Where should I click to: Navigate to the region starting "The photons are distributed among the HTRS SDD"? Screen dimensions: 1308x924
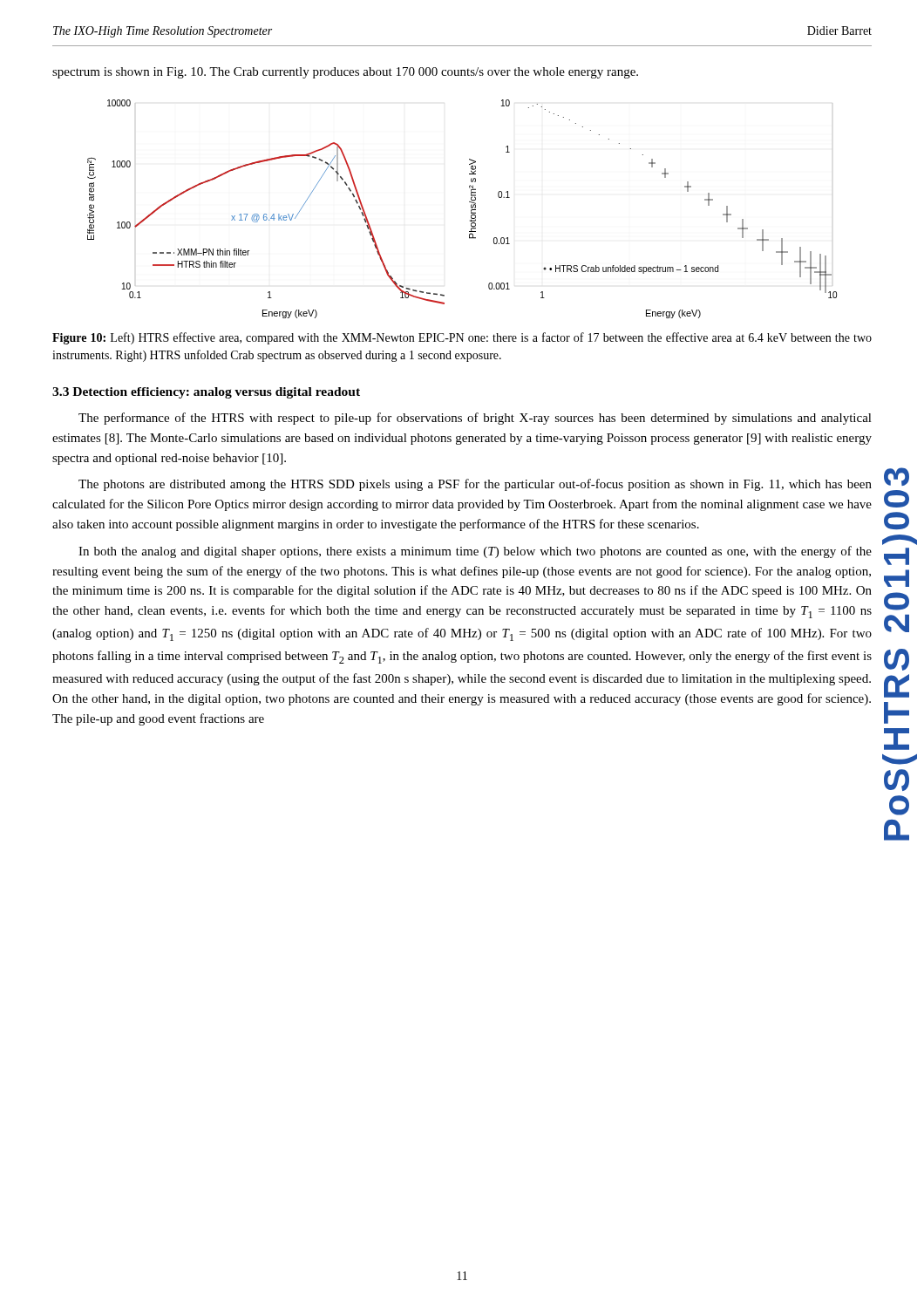tap(462, 504)
